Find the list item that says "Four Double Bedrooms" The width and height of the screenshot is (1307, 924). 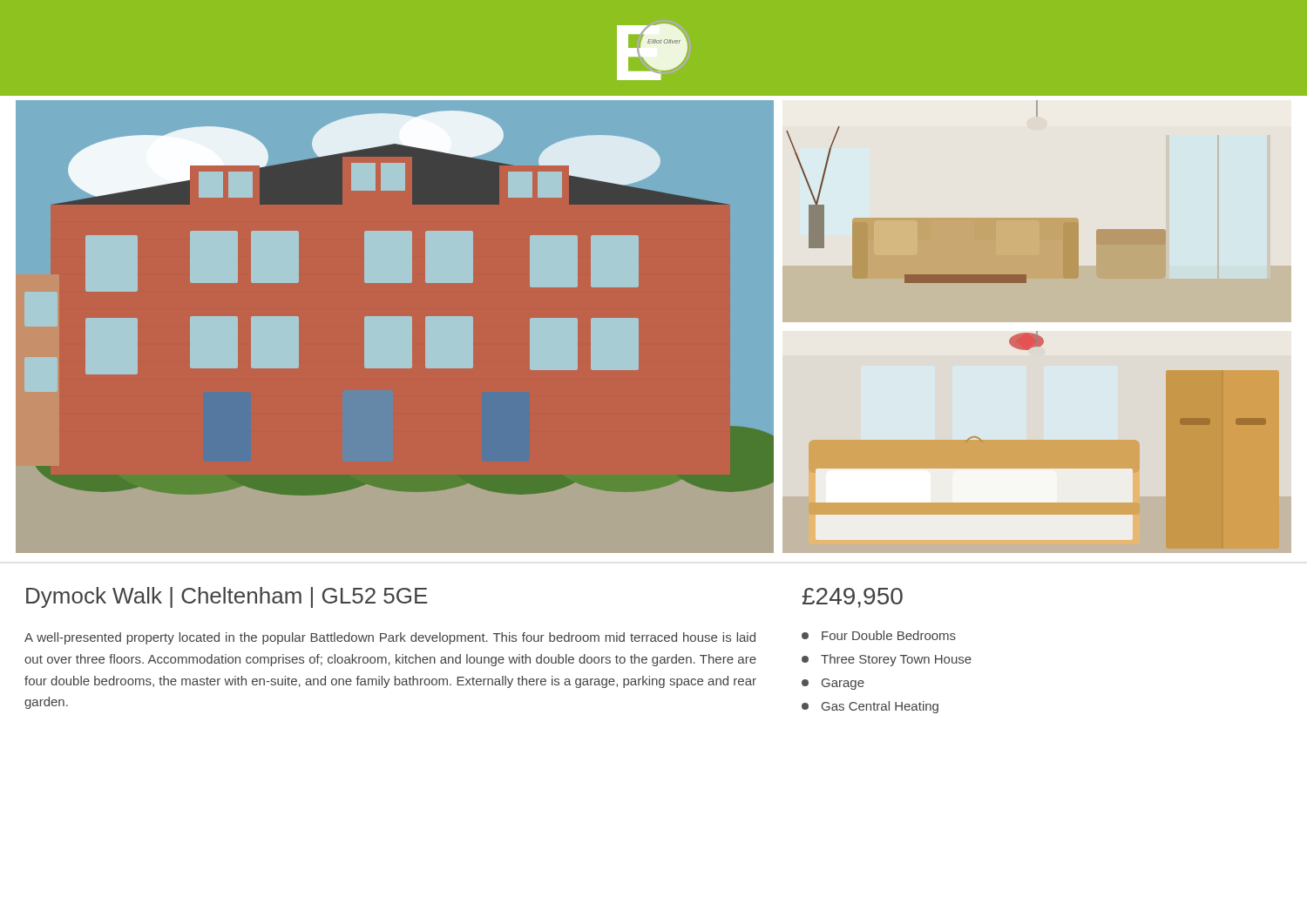tap(879, 635)
